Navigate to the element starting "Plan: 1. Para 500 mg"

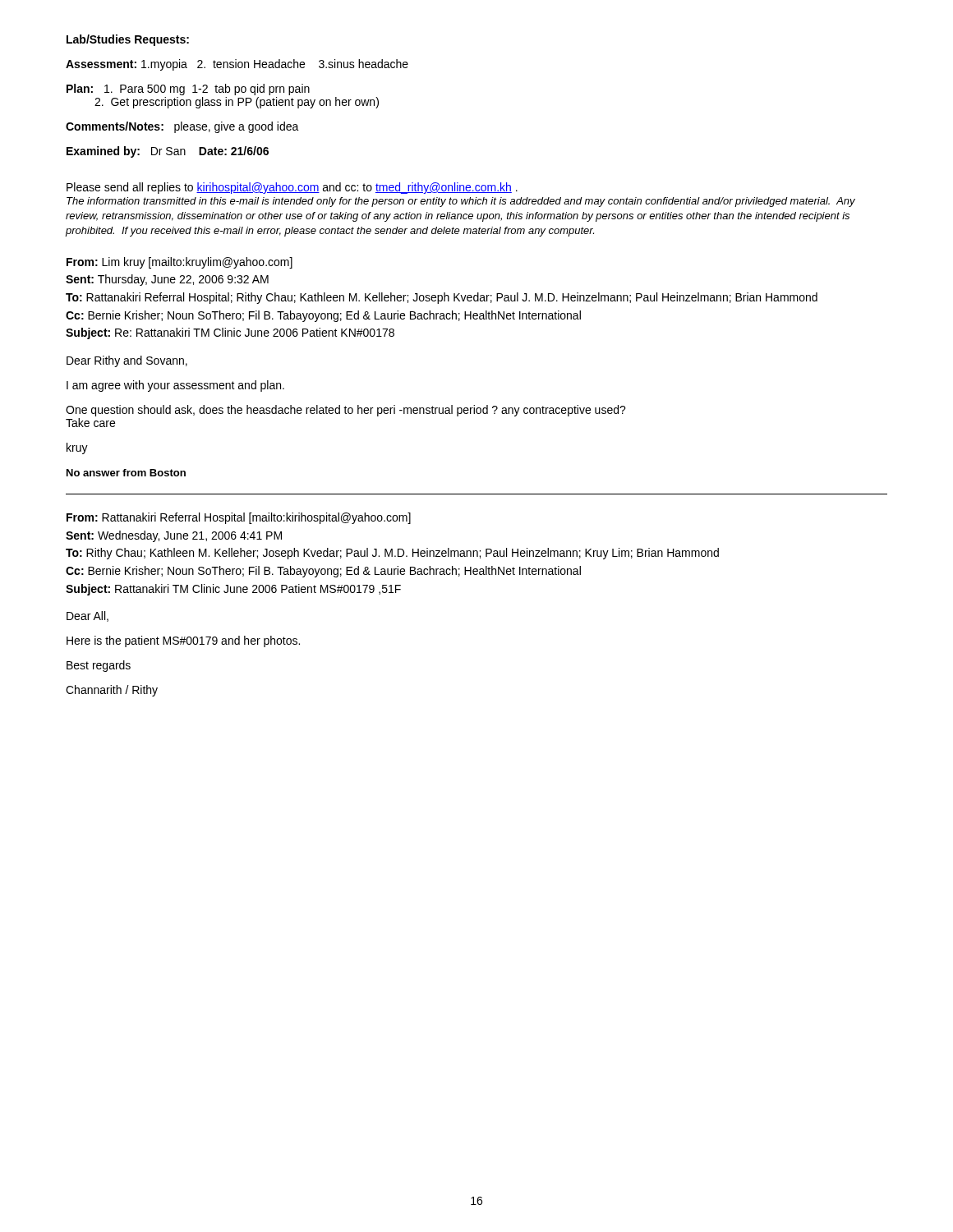[223, 95]
